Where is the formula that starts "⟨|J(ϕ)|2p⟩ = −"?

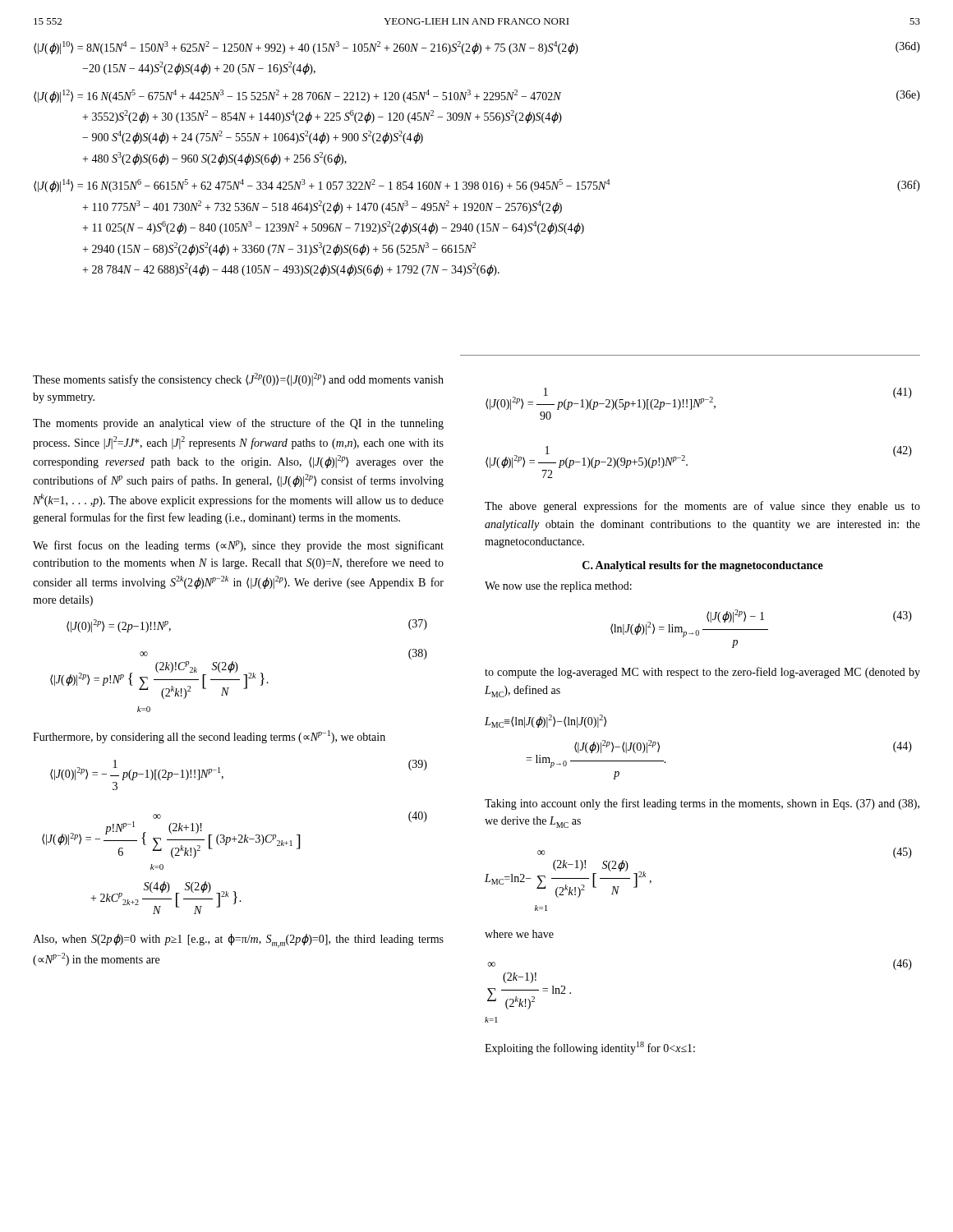pyautogui.click(x=234, y=861)
